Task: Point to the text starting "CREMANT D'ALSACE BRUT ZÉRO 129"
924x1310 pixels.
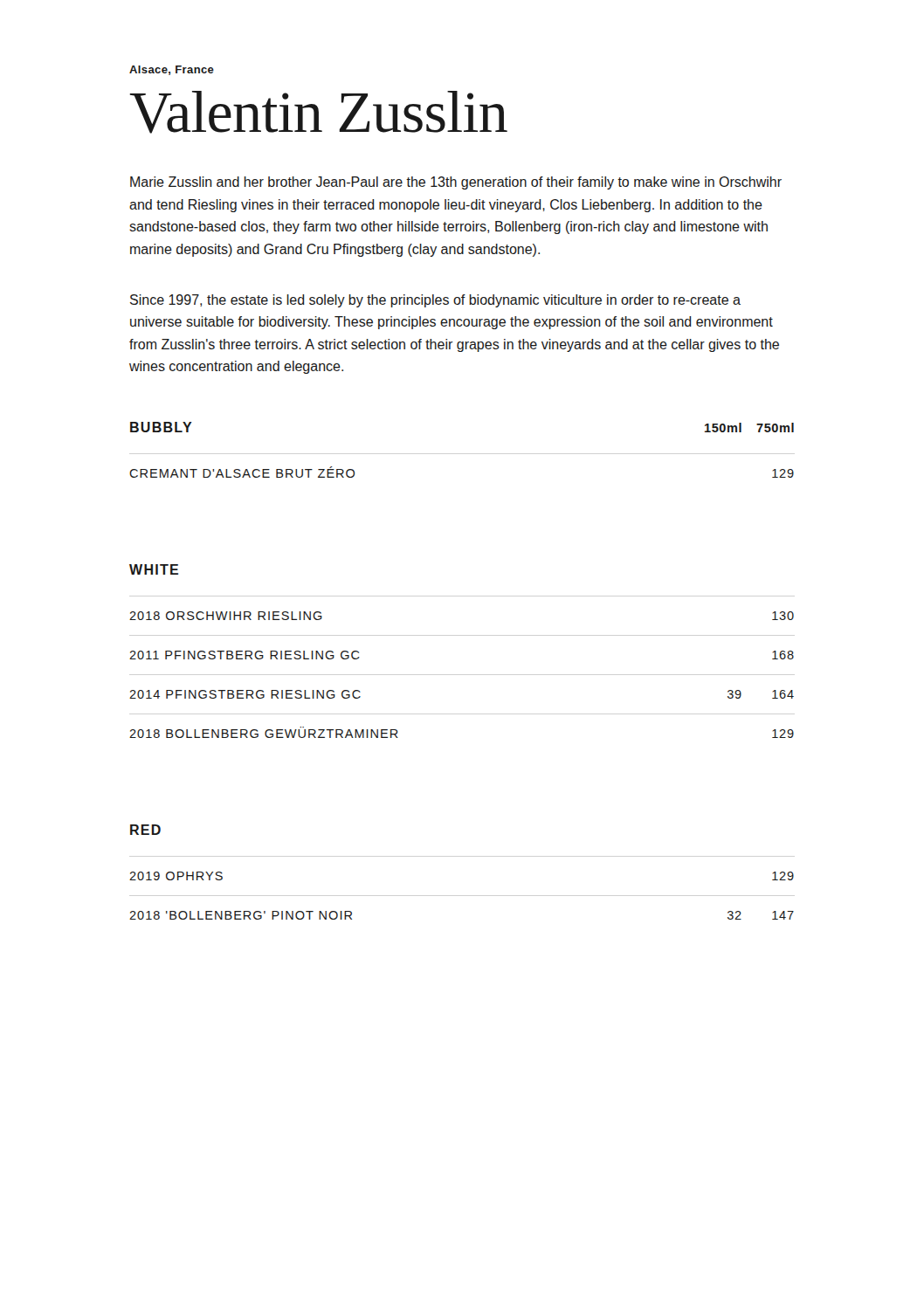Action: tap(246, 472)
